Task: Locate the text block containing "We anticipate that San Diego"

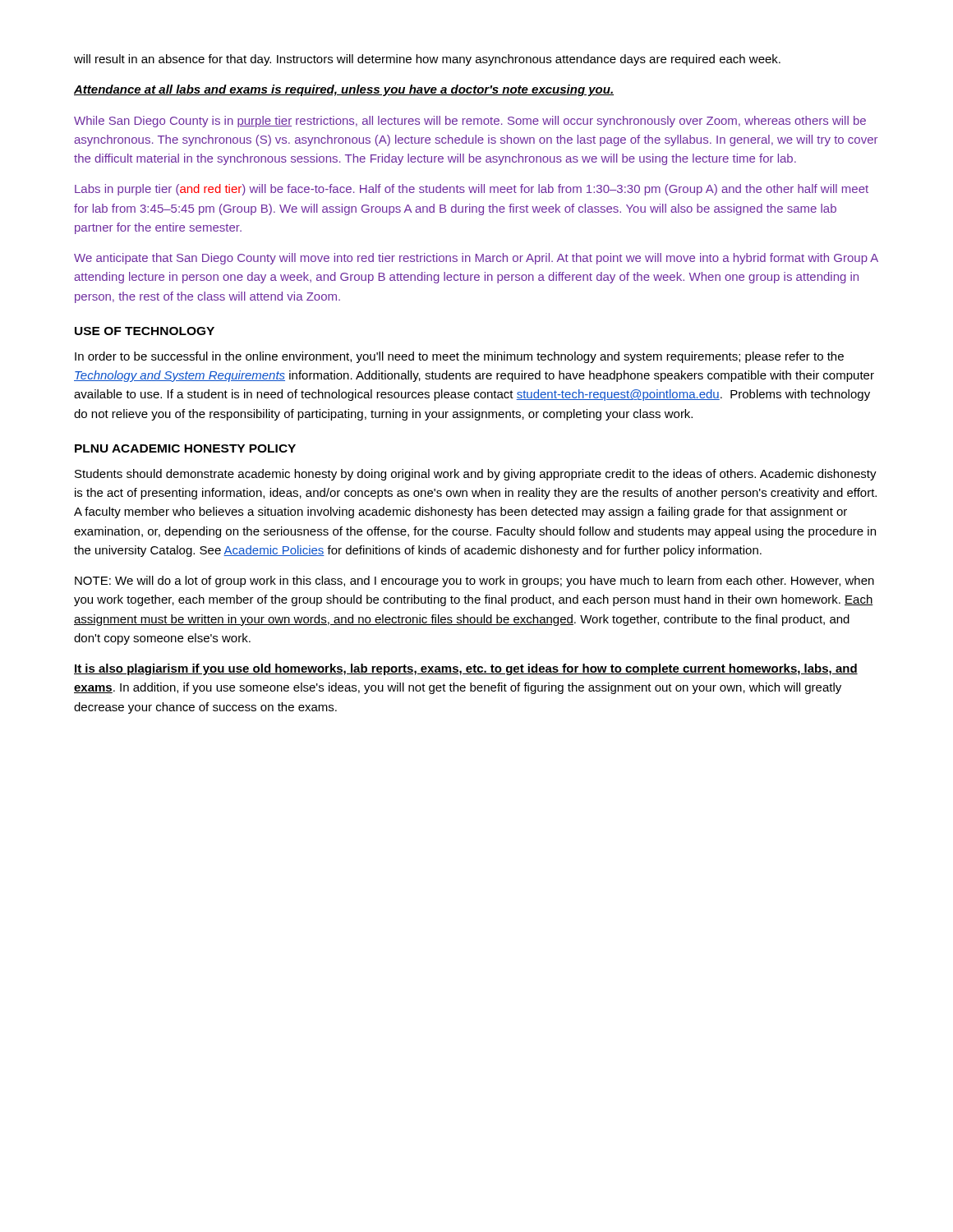Action: (476, 277)
